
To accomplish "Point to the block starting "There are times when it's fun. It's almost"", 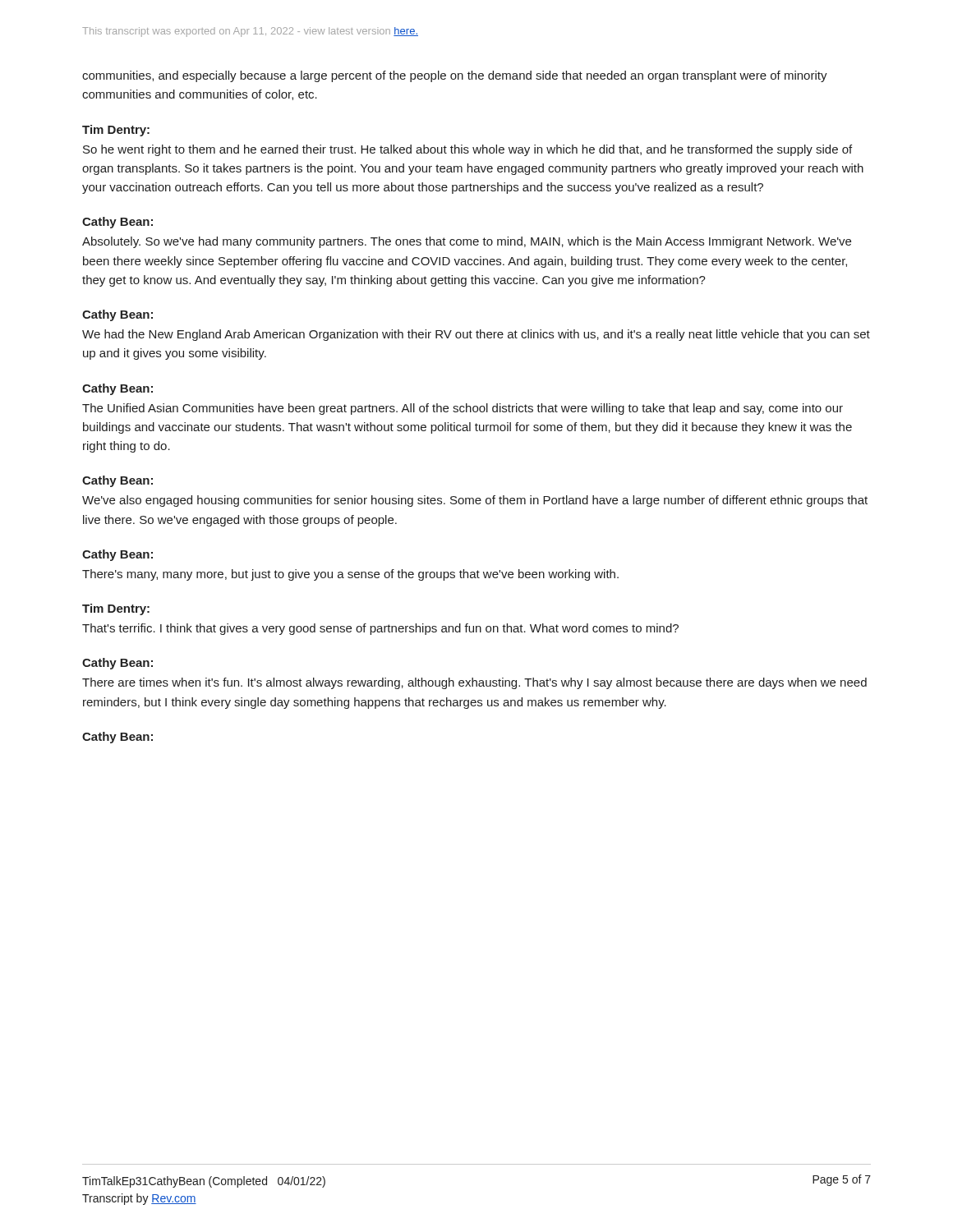I will pos(476,692).
